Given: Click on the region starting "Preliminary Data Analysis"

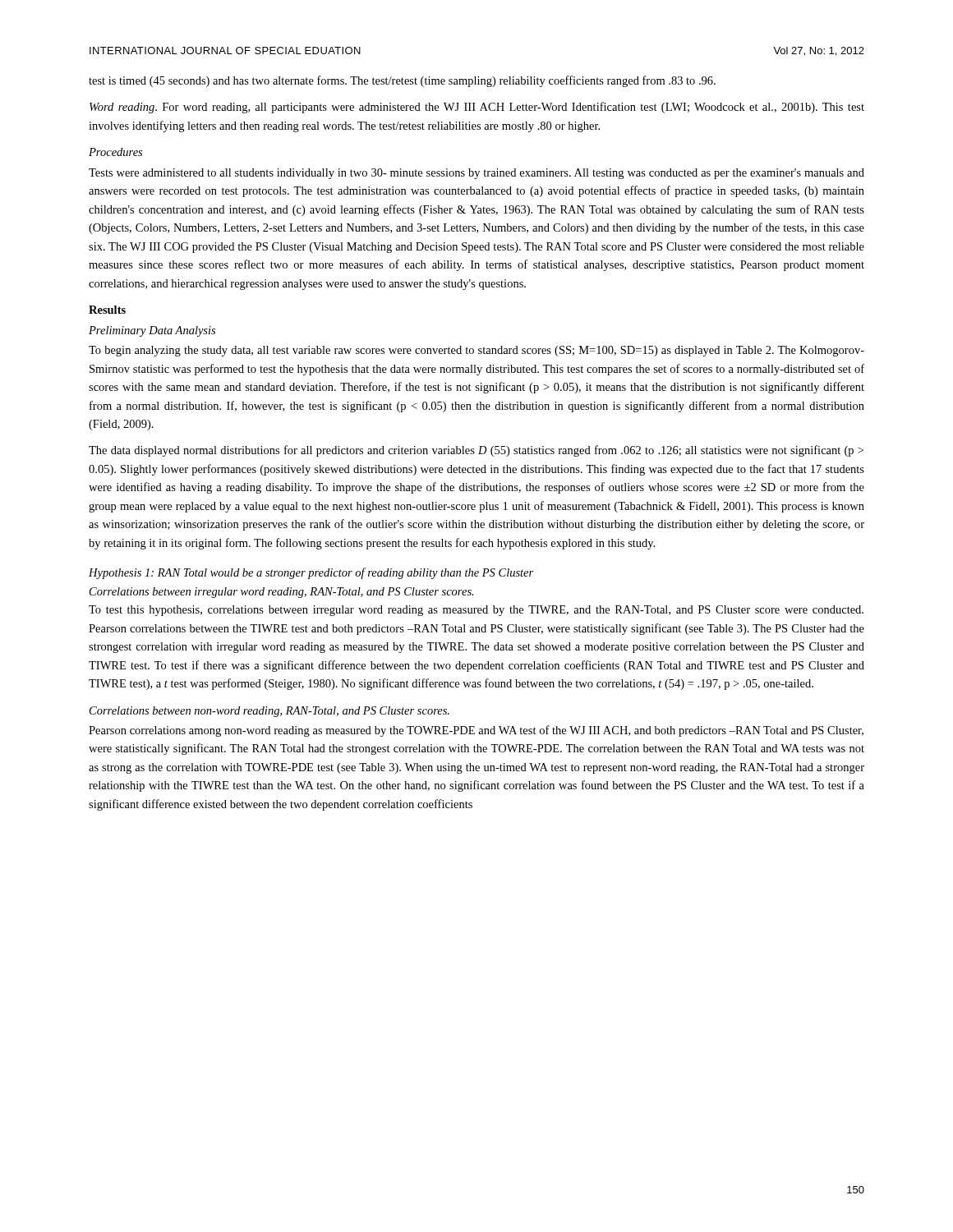Looking at the screenshot, I should pyautogui.click(x=152, y=331).
